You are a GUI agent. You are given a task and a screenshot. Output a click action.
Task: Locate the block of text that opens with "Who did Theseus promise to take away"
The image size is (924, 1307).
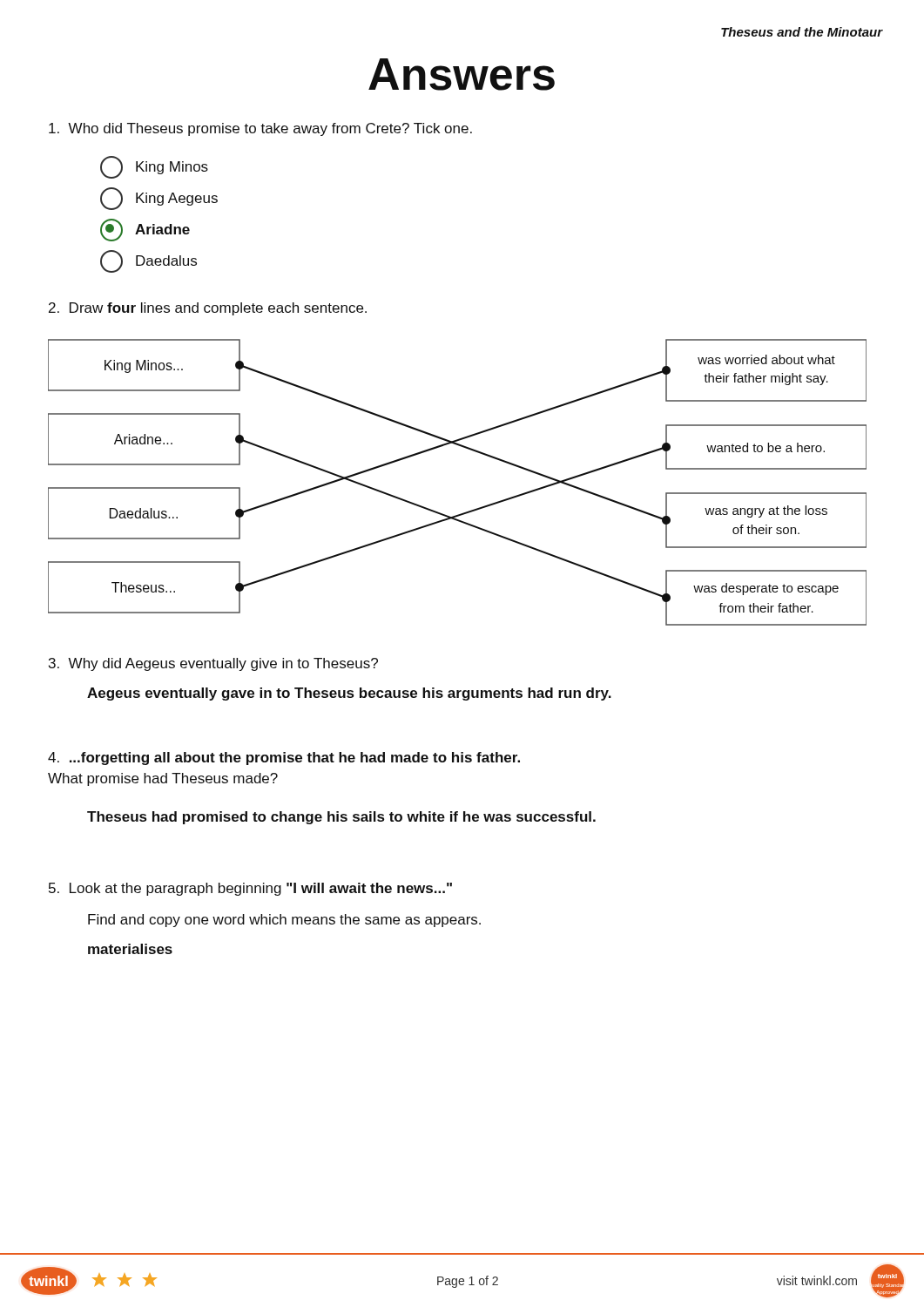click(x=260, y=129)
